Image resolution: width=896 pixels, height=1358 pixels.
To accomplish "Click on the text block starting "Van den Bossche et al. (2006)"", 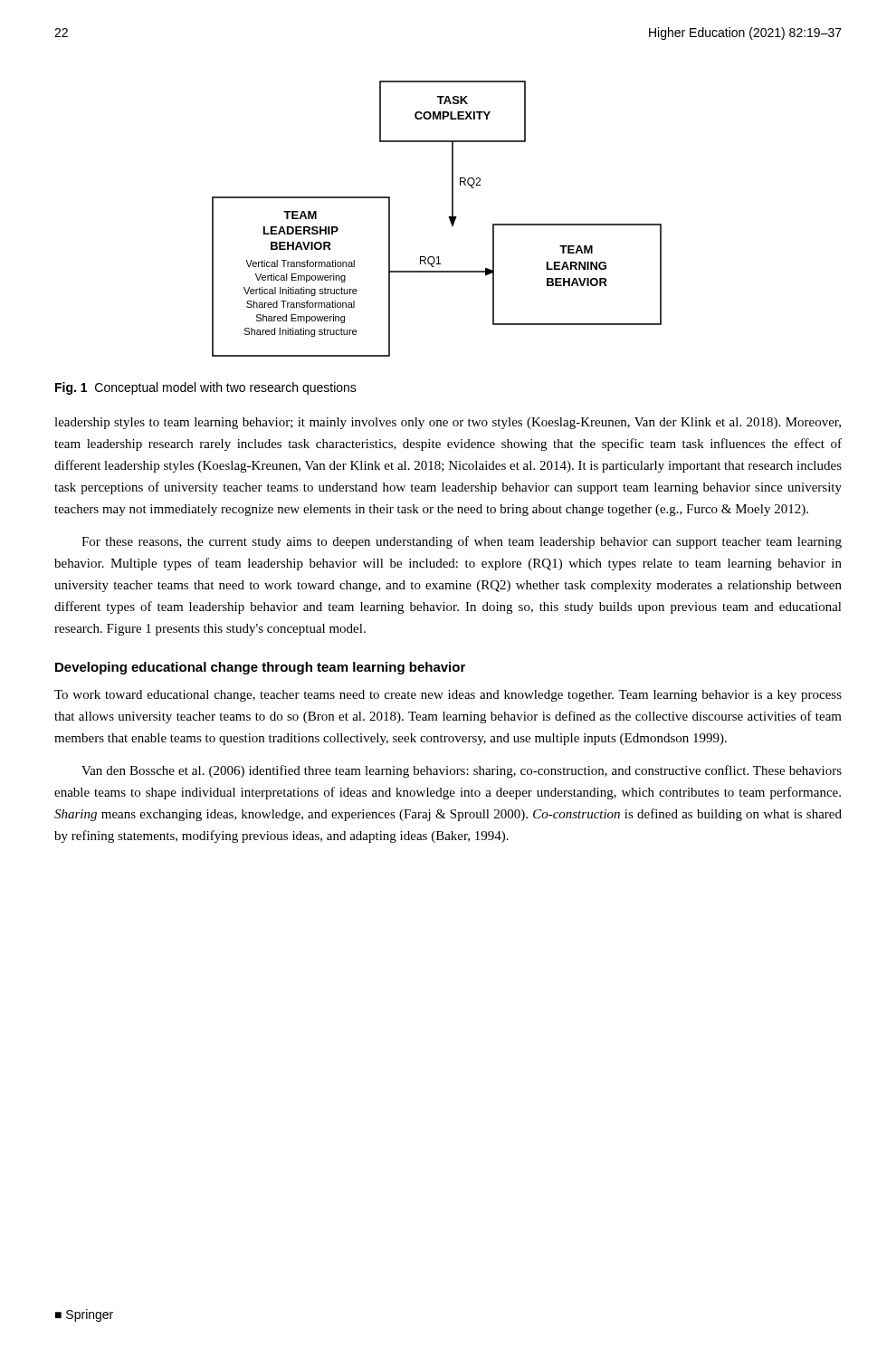I will (448, 803).
